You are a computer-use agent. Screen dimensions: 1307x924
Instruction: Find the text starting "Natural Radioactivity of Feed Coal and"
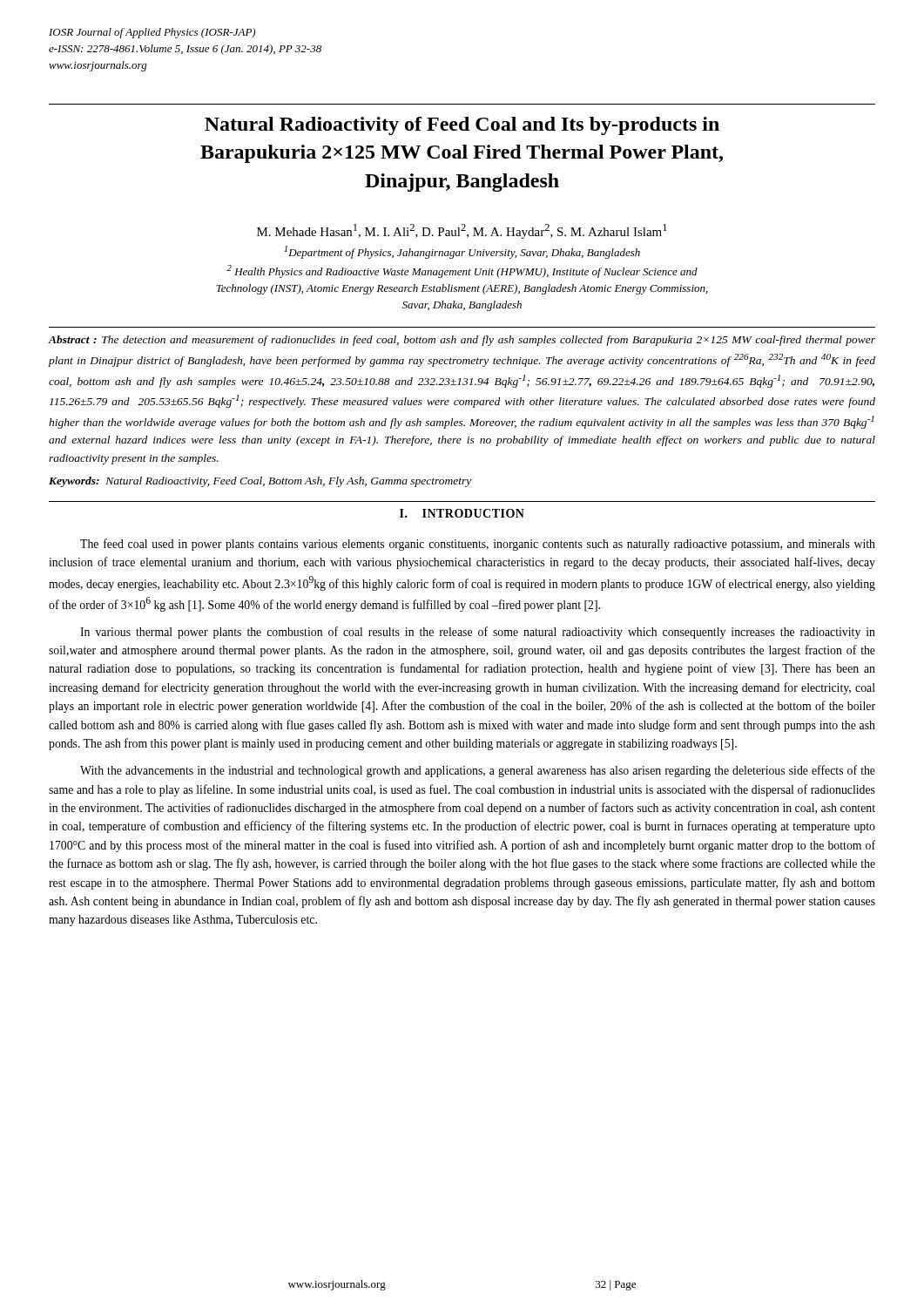(x=462, y=152)
